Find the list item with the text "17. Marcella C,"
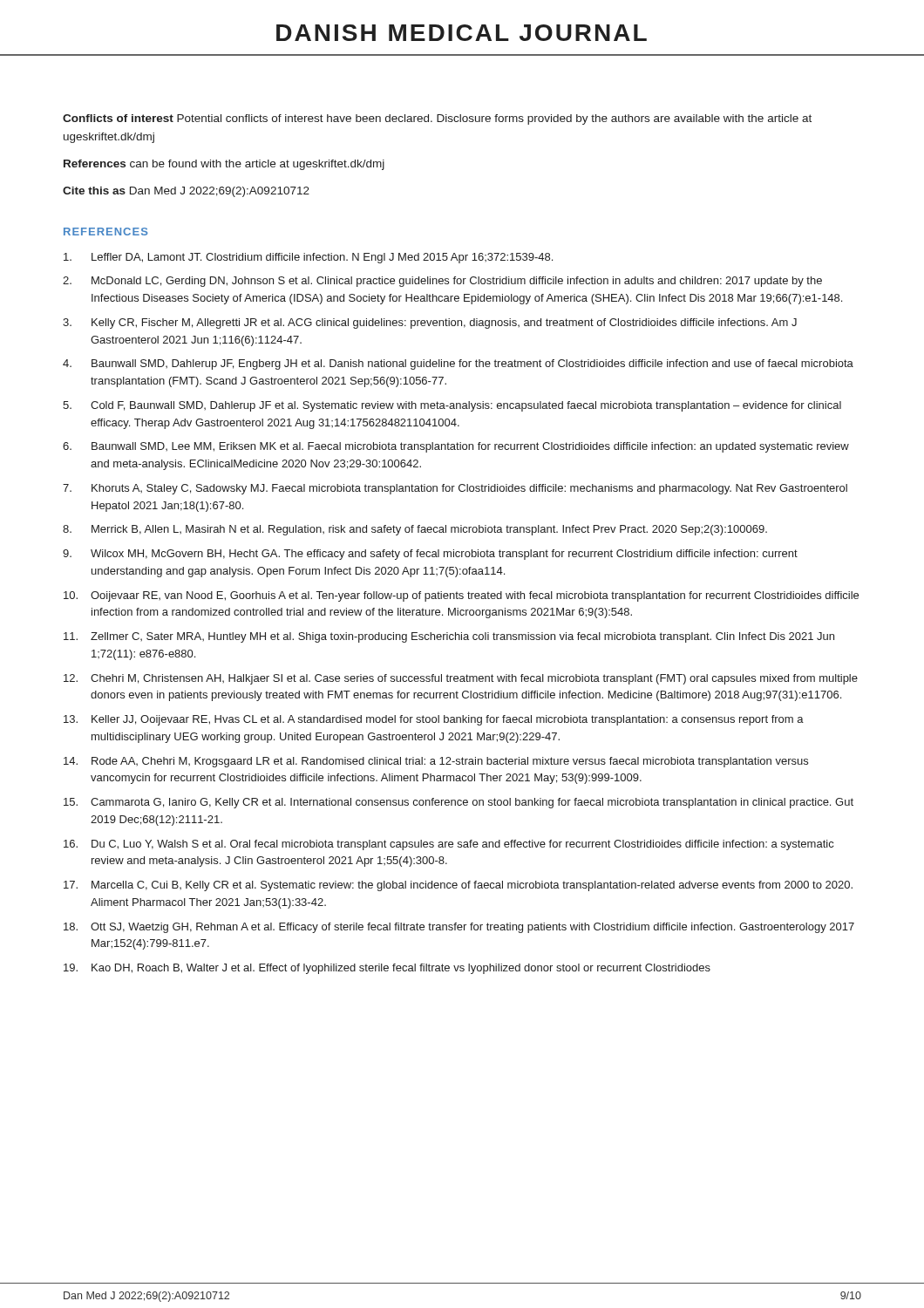 click(462, 894)
